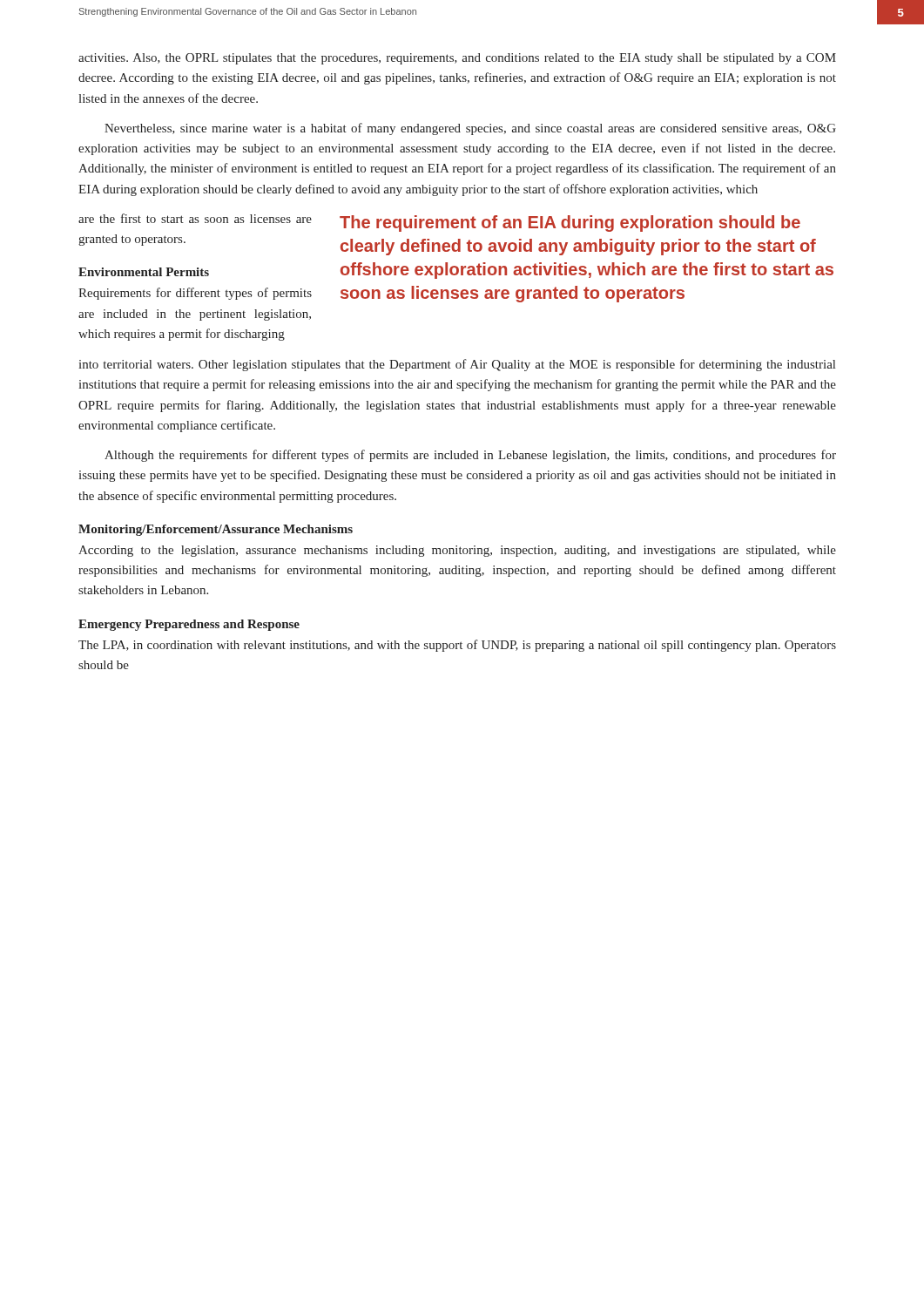Viewport: 924px width, 1307px height.
Task: Locate the text block containing "into territorial waters. Other legislation"
Action: coord(457,395)
